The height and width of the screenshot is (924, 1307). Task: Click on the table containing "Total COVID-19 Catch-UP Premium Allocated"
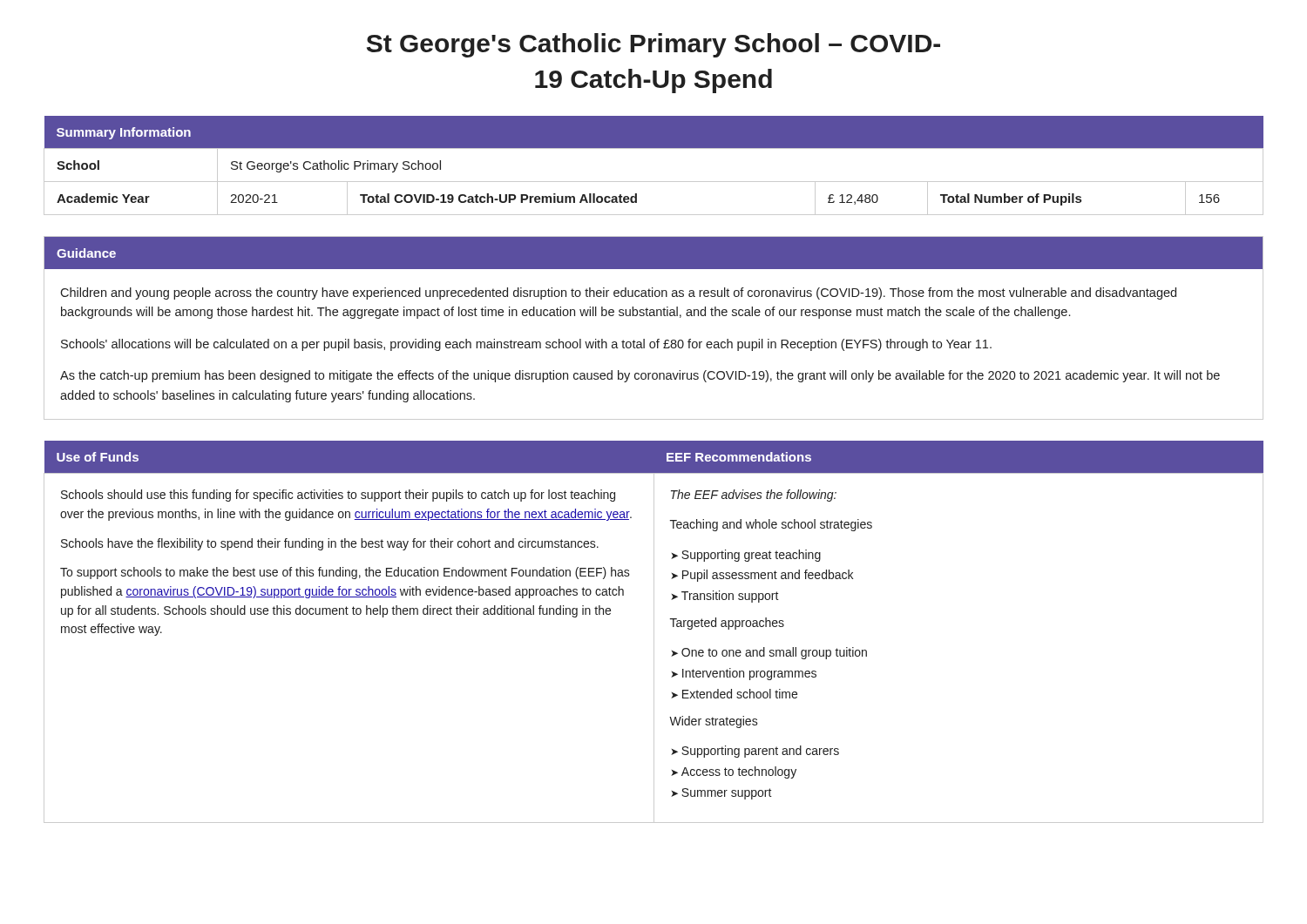654,165
